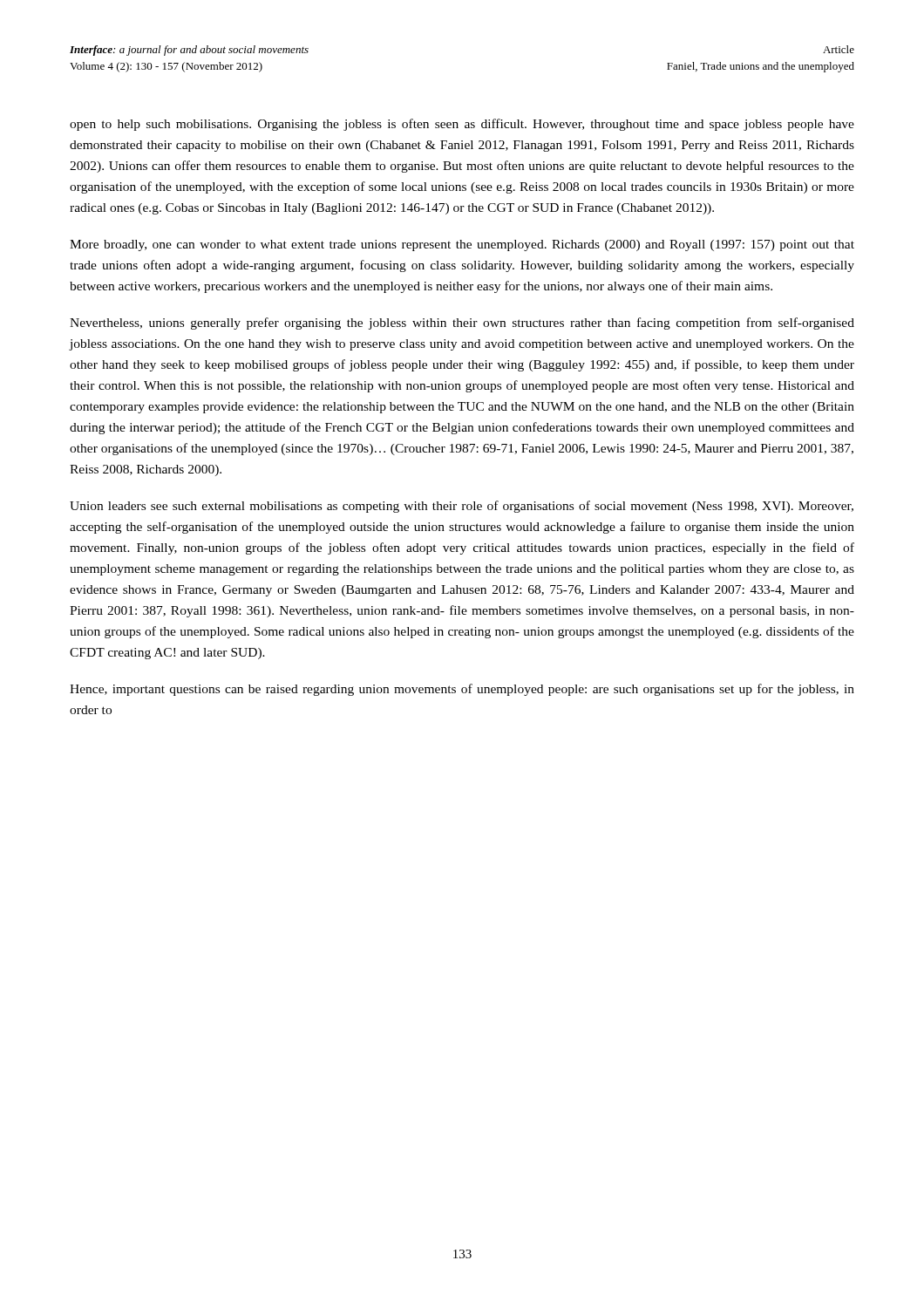
Task: Locate the block starting "More broadly, one can wonder"
Action: coord(462,265)
